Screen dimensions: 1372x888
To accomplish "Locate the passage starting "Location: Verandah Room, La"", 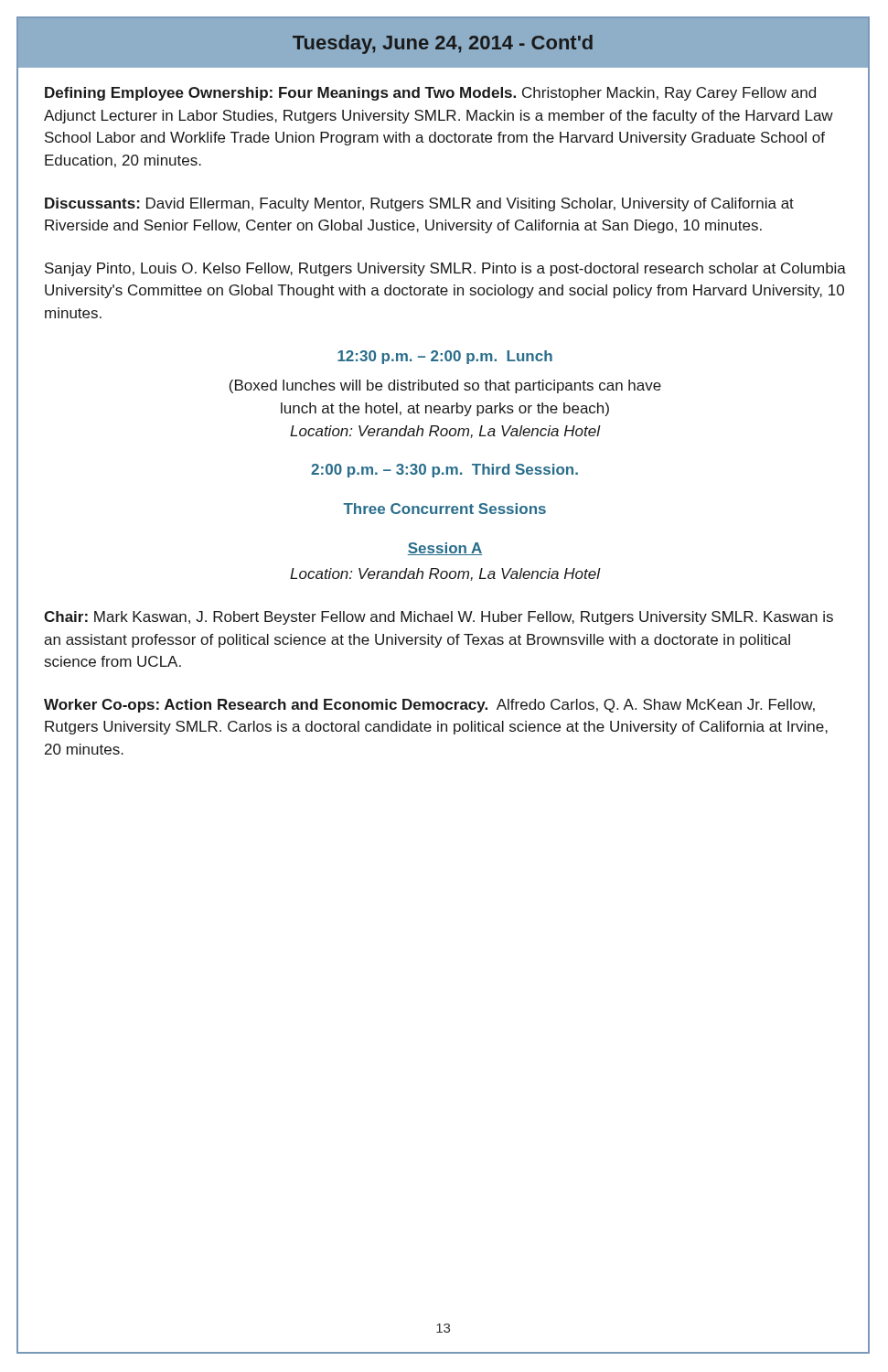I will pos(445,574).
